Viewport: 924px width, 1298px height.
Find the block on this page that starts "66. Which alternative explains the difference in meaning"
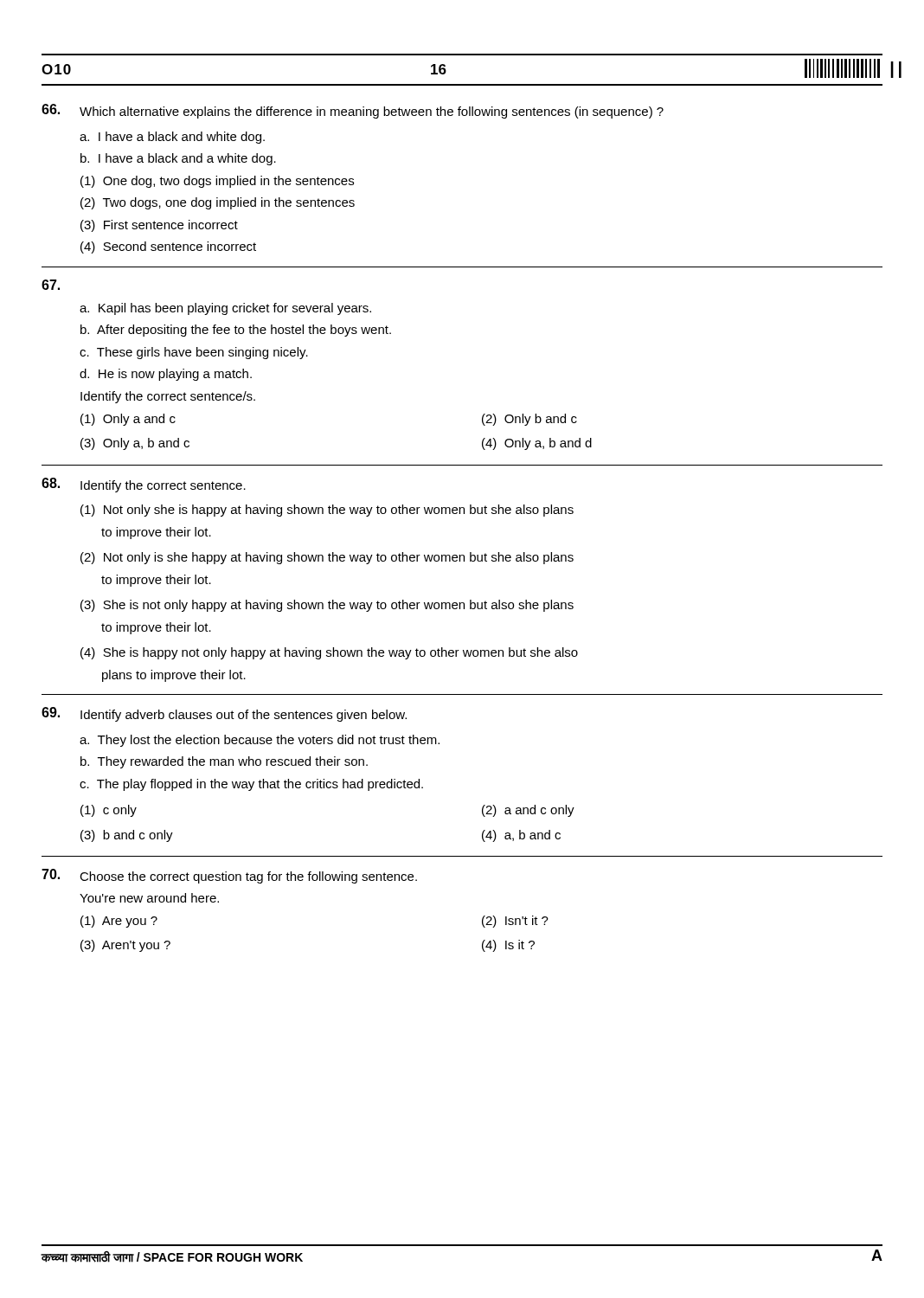pos(353,111)
